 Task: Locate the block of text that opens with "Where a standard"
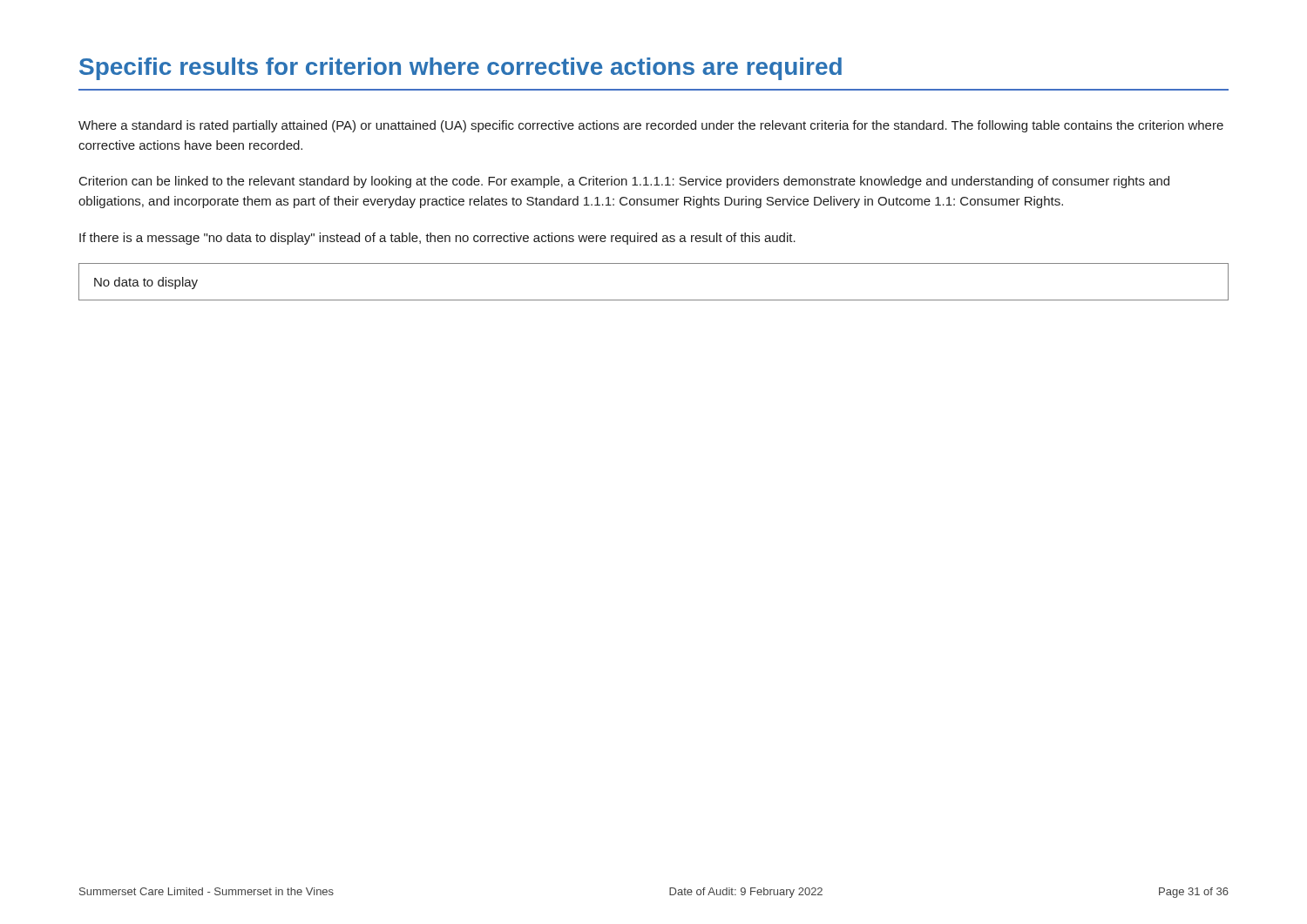click(651, 135)
